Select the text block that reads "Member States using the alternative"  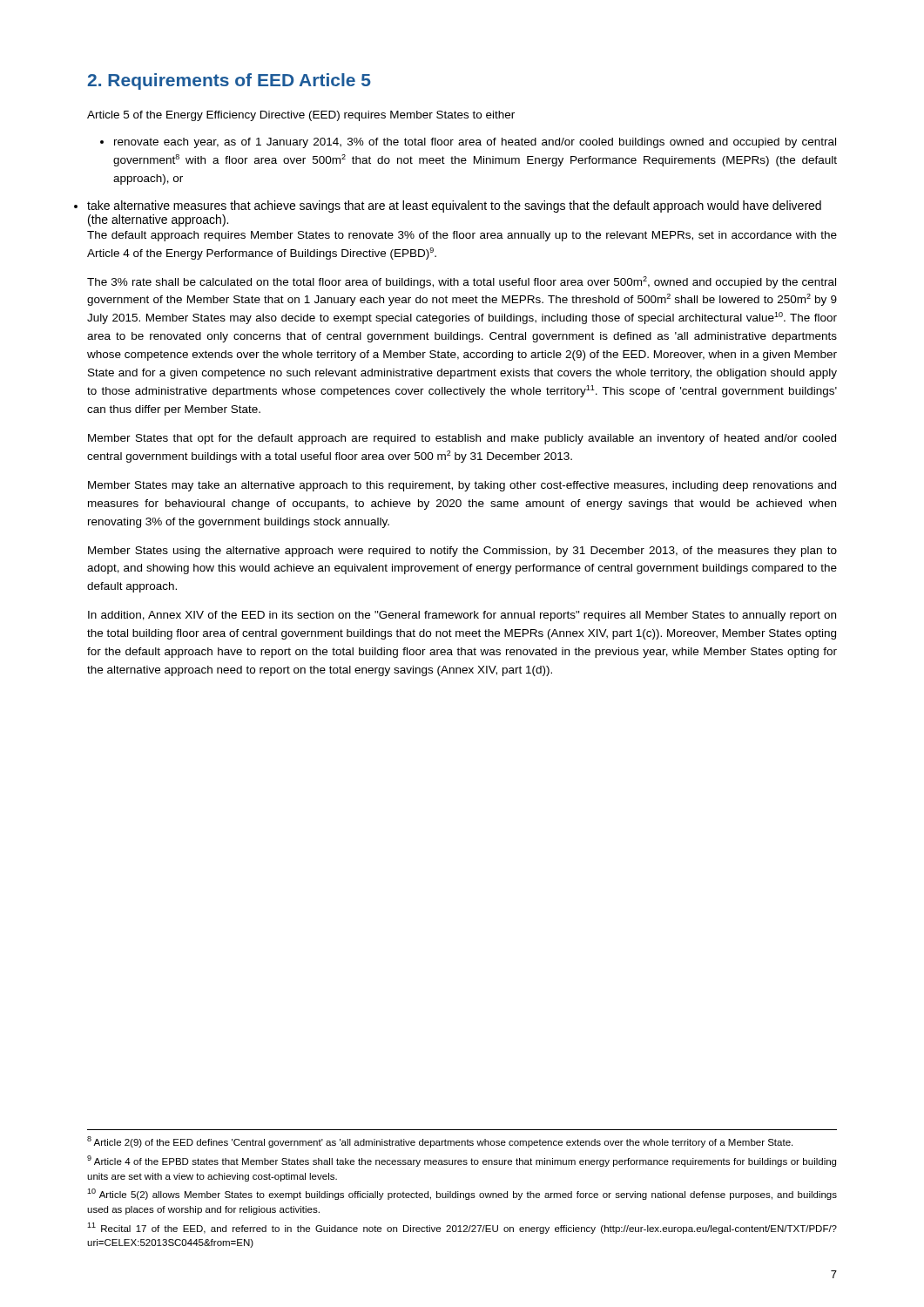pyautogui.click(x=462, y=568)
